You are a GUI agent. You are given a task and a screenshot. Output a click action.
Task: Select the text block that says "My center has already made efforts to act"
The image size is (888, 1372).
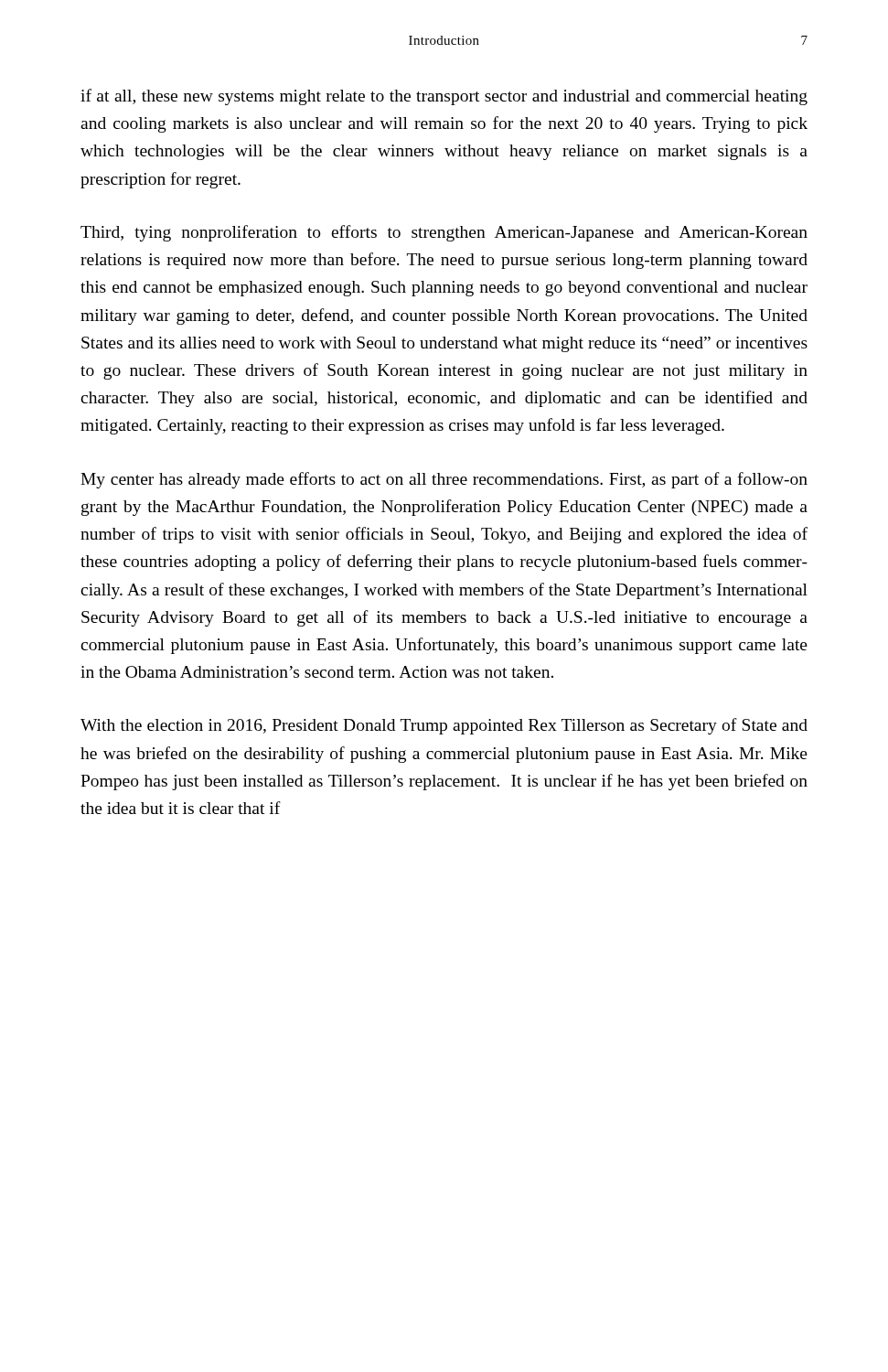tap(444, 575)
